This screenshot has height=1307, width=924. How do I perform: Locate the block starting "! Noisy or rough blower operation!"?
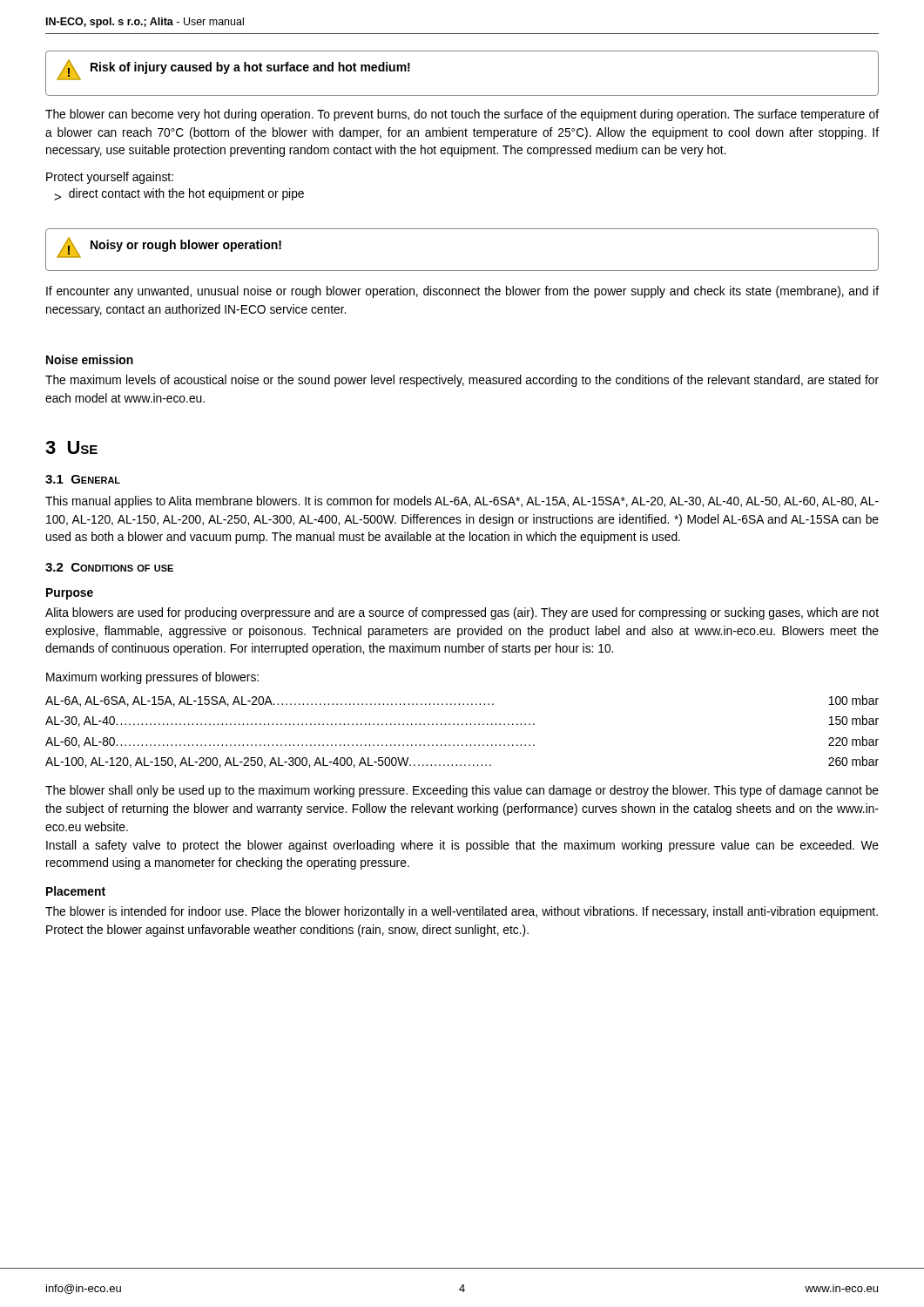[x=169, y=249]
